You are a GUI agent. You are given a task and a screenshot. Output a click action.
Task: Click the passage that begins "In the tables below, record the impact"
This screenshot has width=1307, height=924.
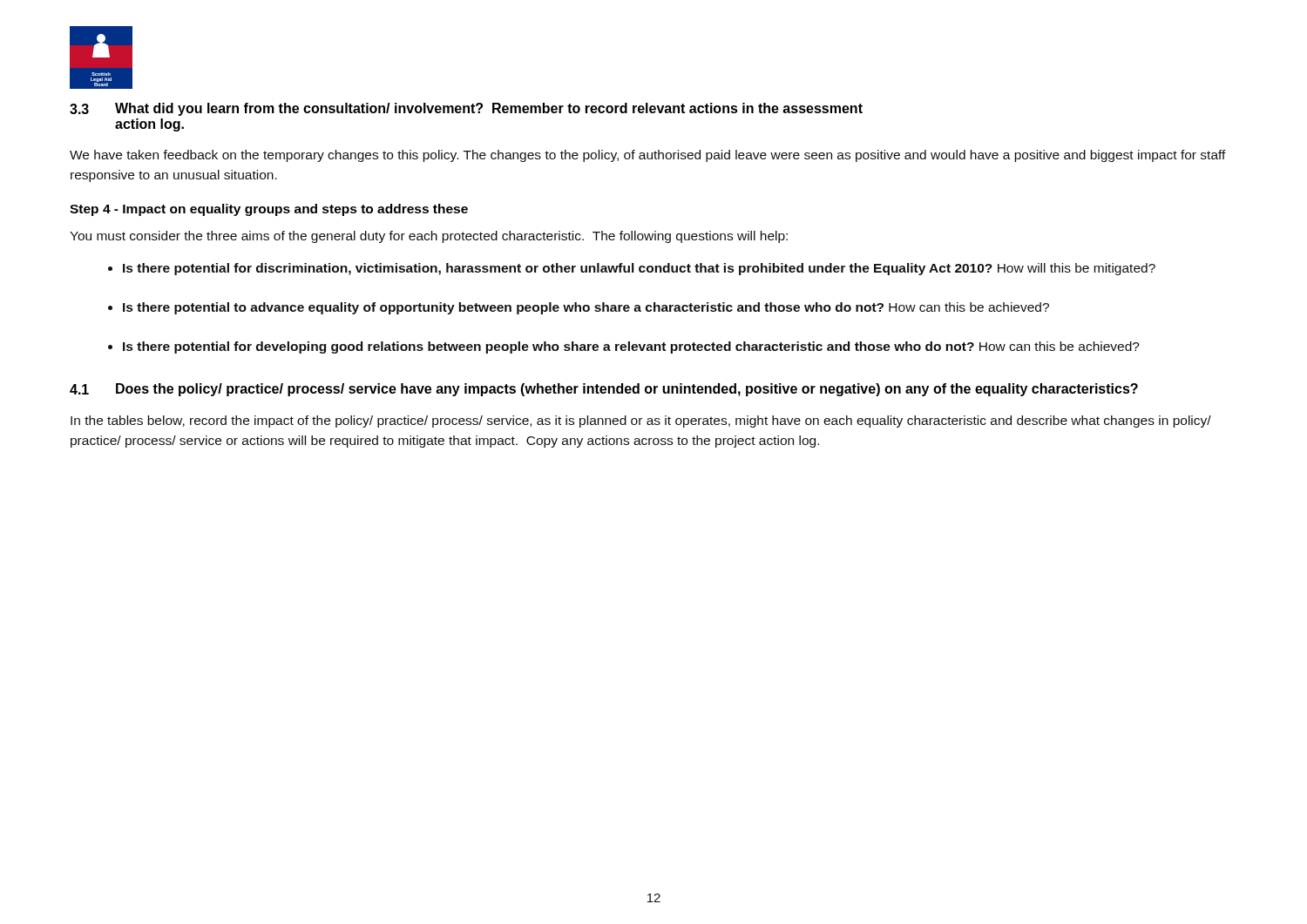[640, 430]
